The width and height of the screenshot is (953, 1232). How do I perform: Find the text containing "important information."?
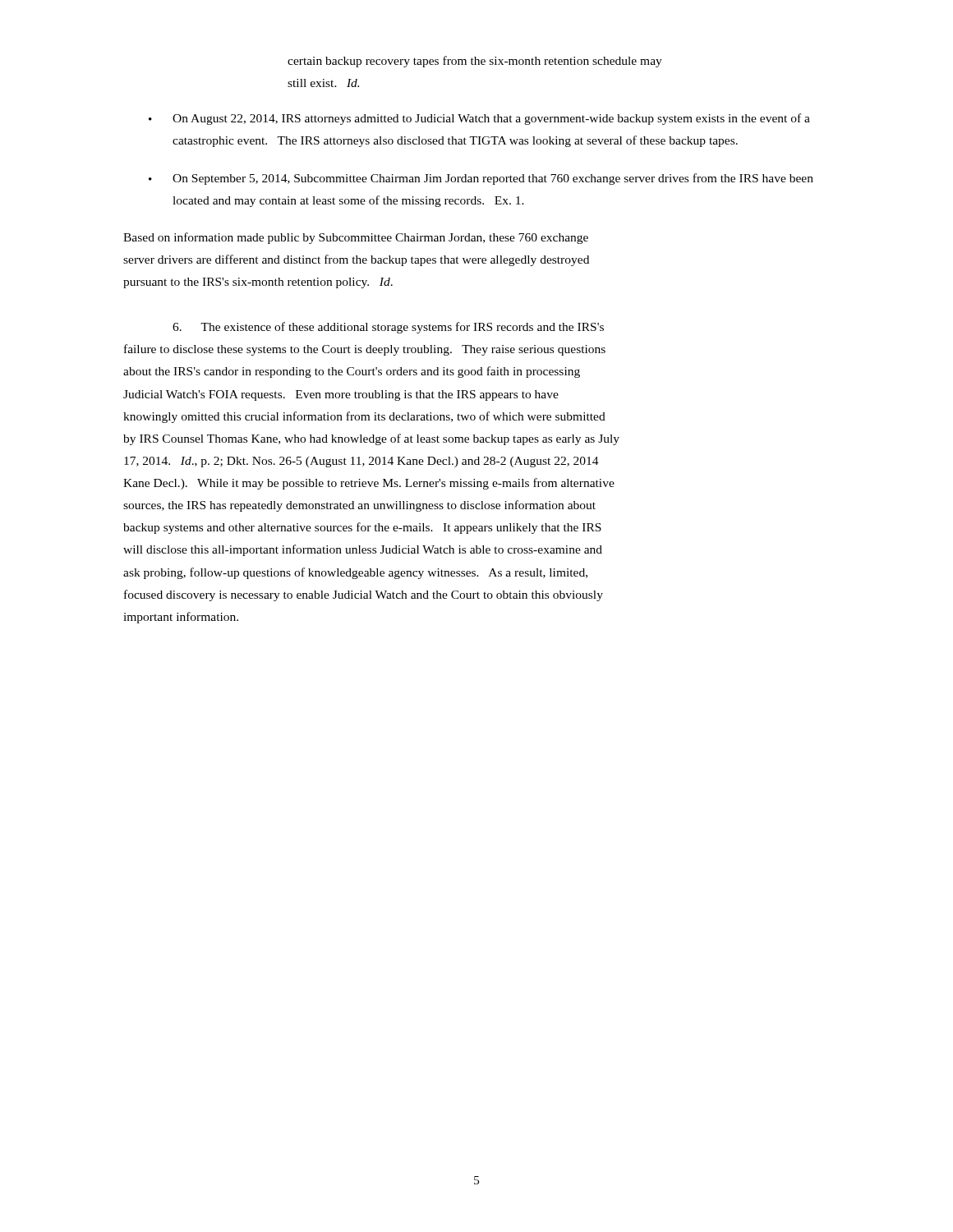[181, 616]
